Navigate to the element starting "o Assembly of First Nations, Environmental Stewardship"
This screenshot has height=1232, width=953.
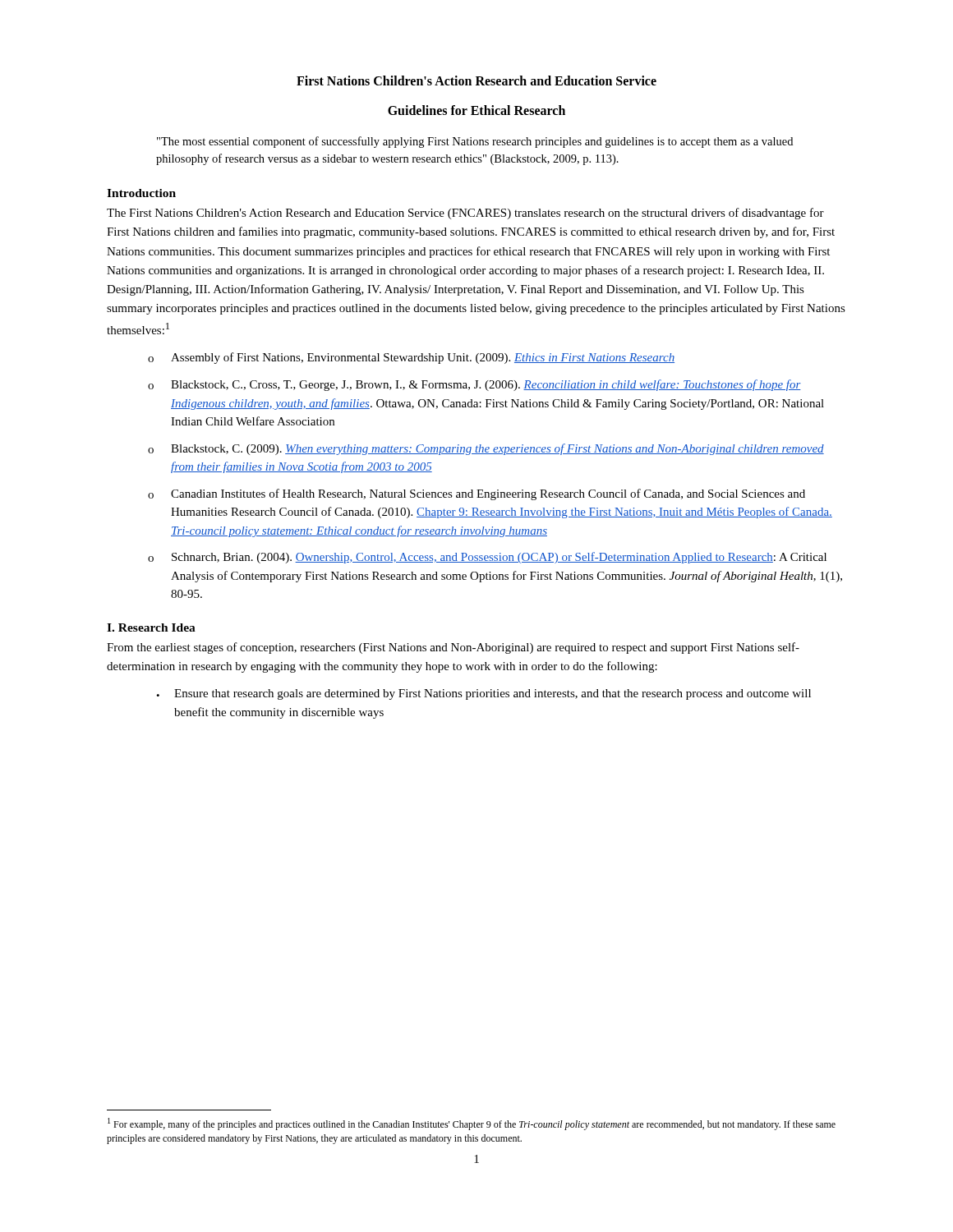point(497,358)
